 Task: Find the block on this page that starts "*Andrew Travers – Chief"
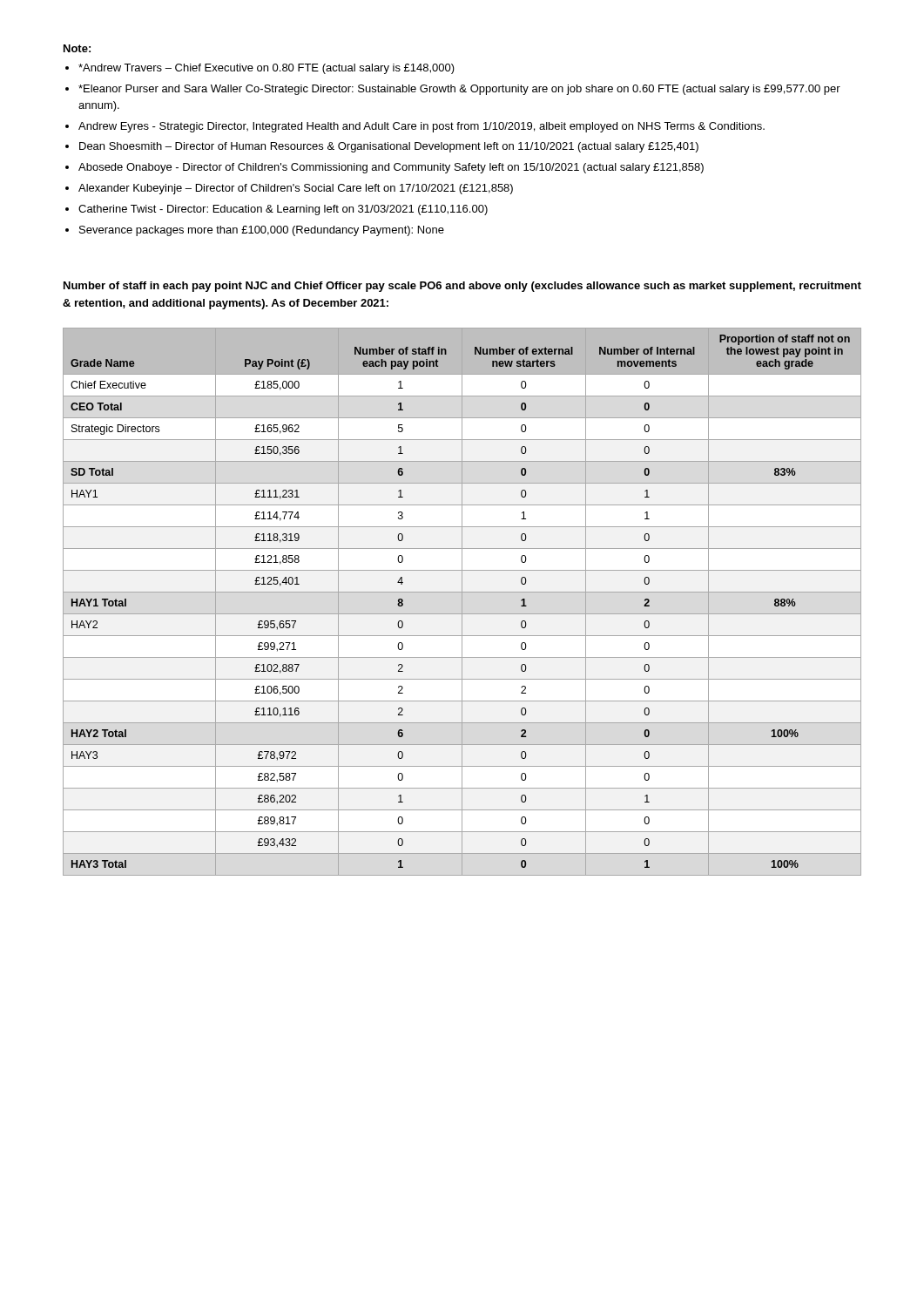point(267,68)
